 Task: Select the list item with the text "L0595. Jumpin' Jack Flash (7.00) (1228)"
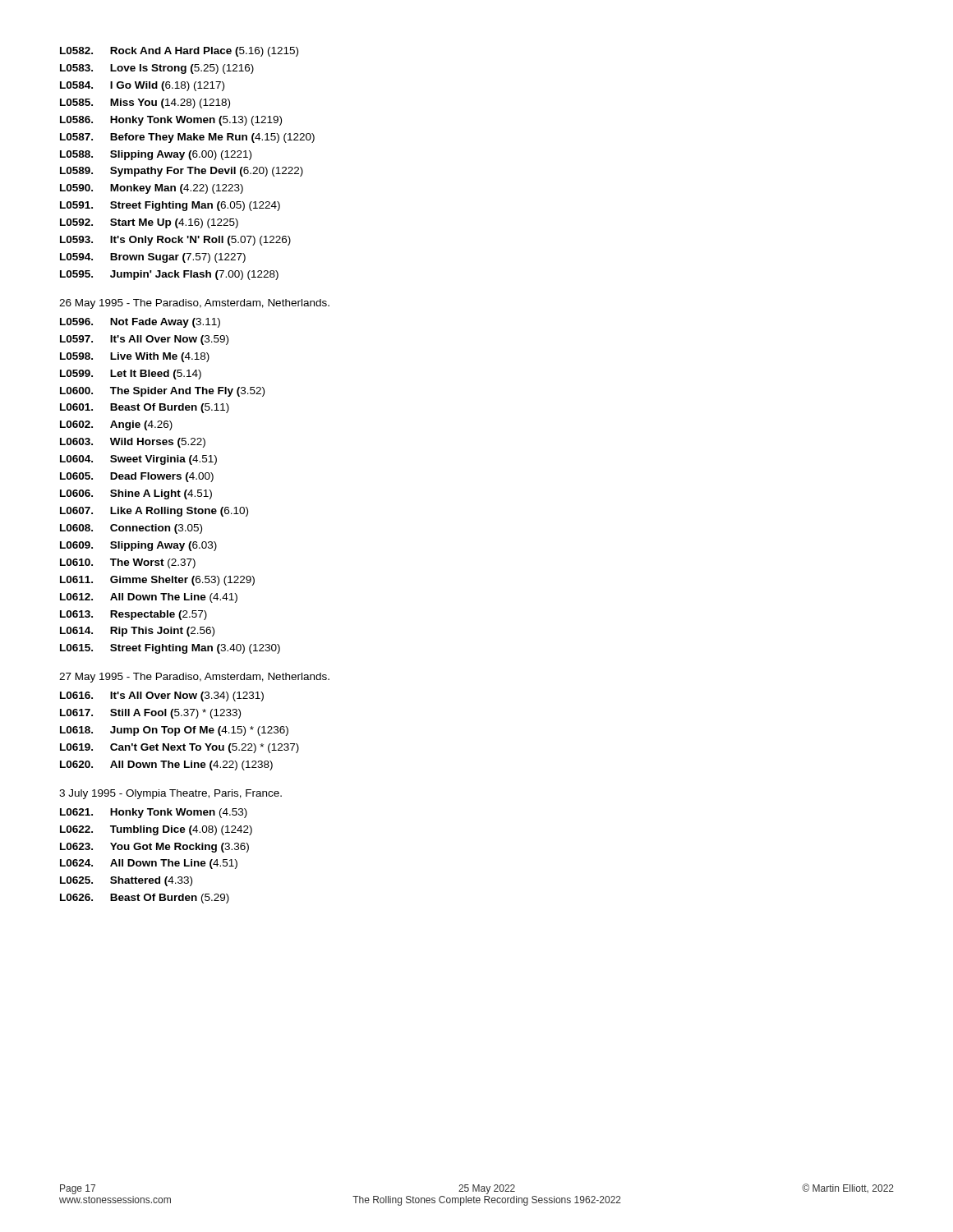169,275
